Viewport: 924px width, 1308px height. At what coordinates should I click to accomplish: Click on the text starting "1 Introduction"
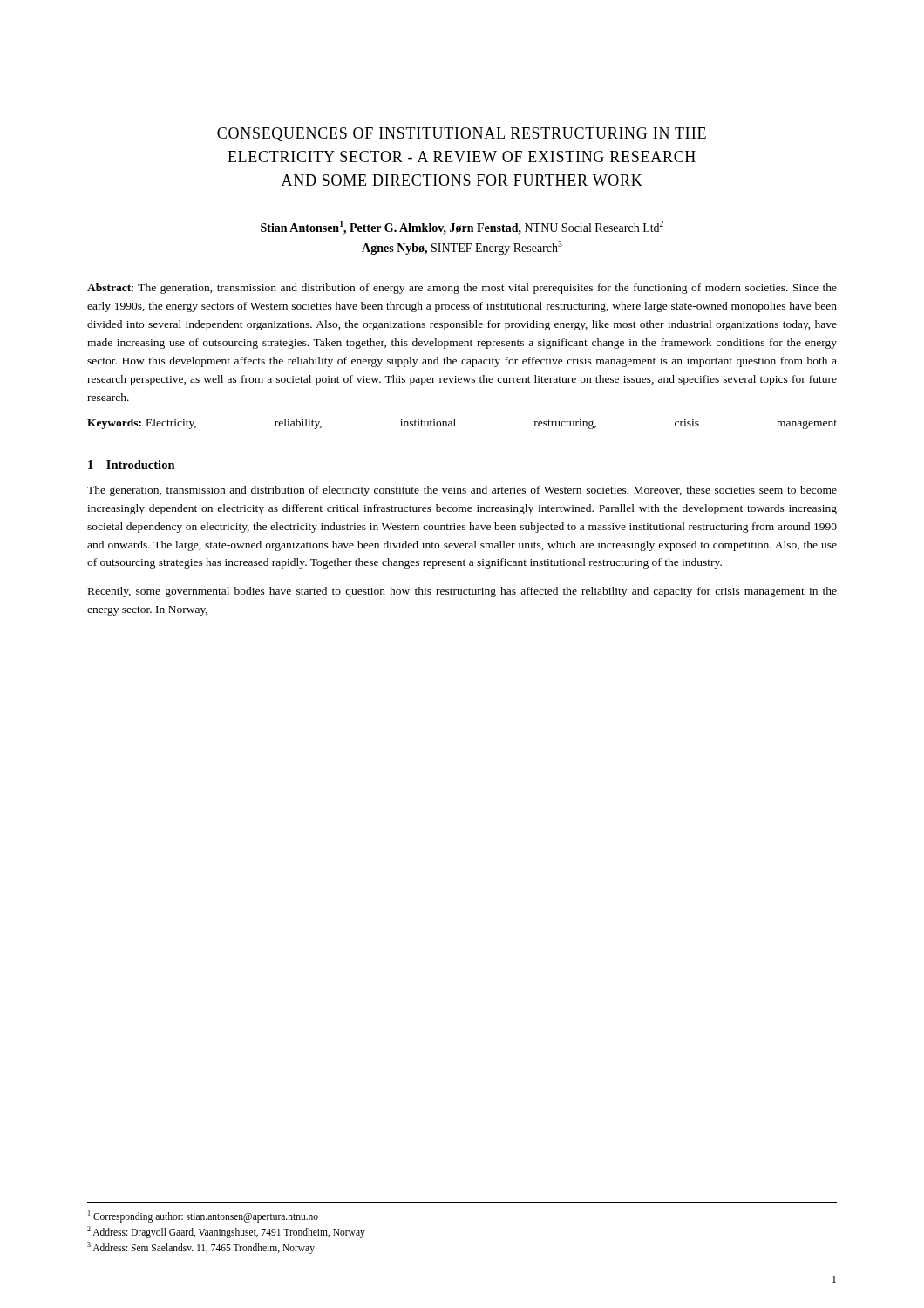coord(131,465)
